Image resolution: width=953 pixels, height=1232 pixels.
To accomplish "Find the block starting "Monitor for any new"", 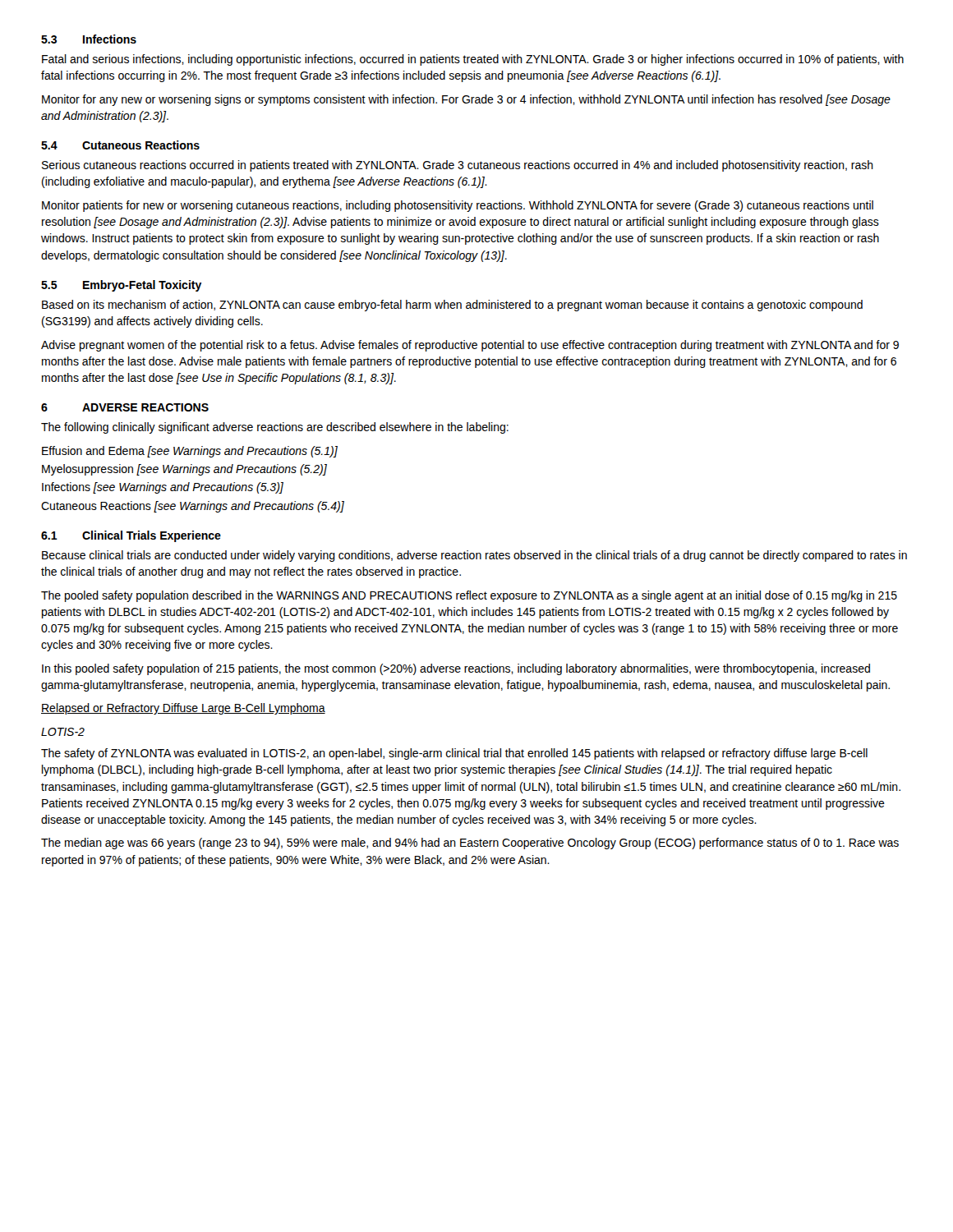I will [x=466, y=107].
